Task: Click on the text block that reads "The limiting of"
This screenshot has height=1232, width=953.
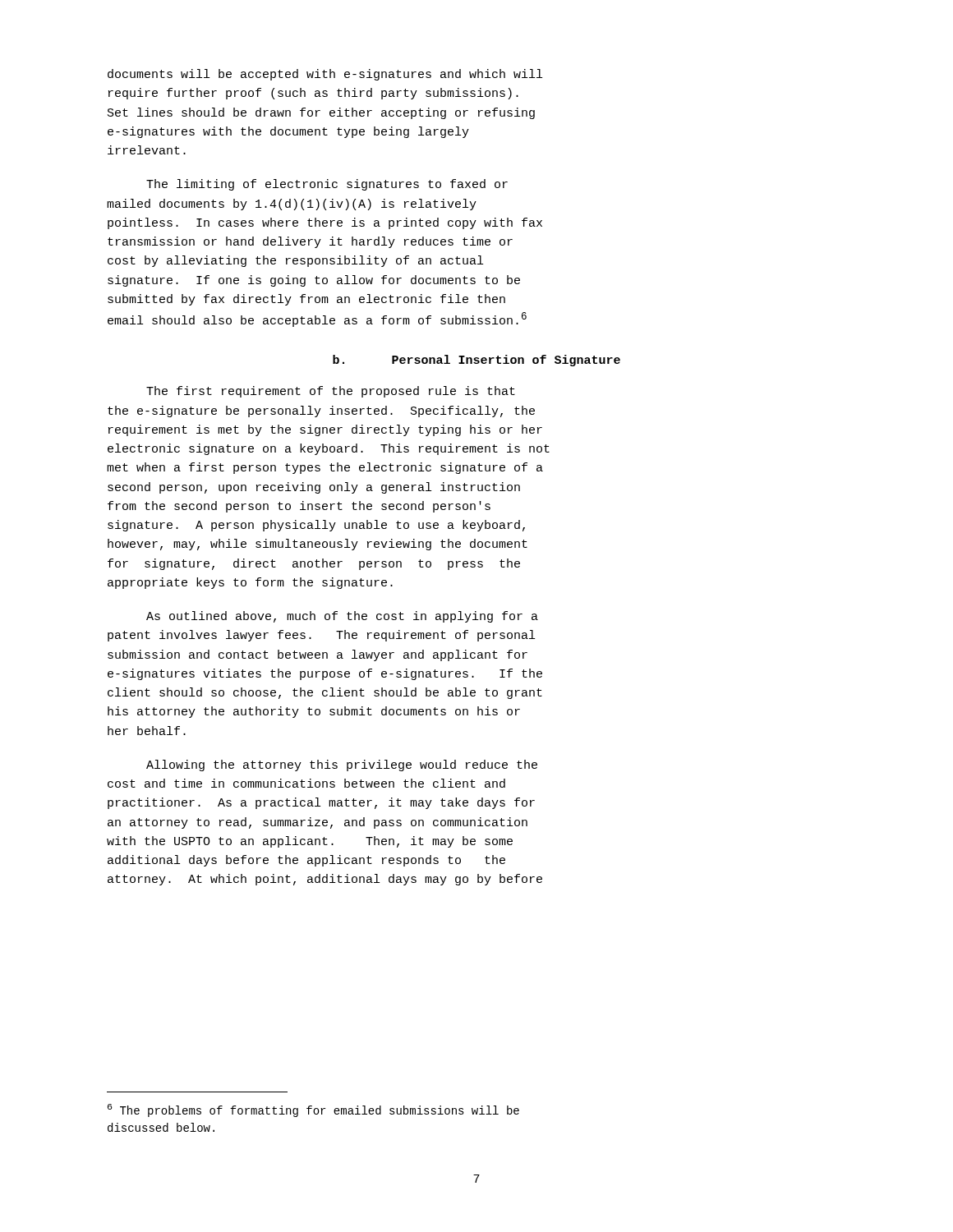Action: 325,253
